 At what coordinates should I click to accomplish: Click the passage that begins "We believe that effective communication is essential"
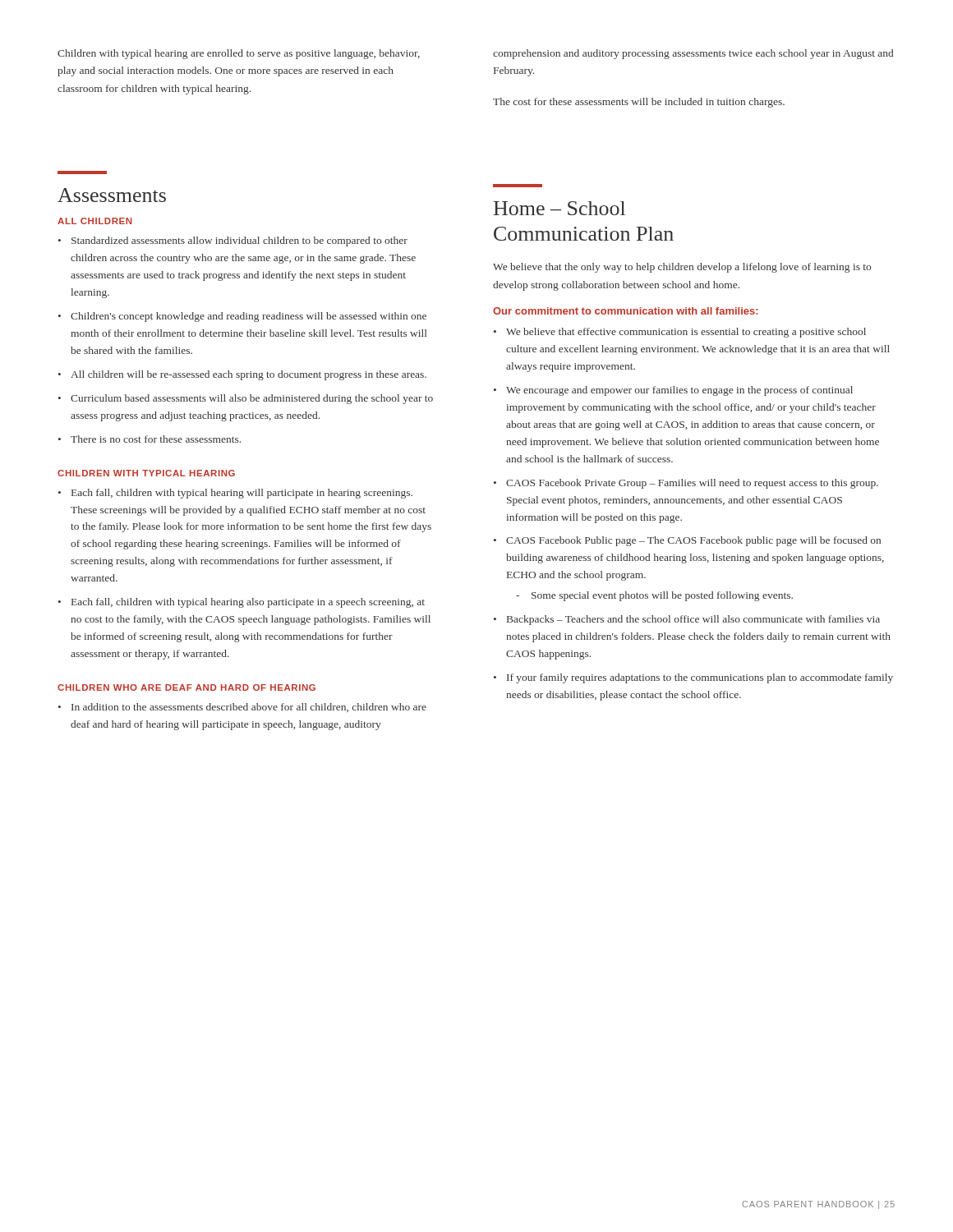tap(694, 350)
